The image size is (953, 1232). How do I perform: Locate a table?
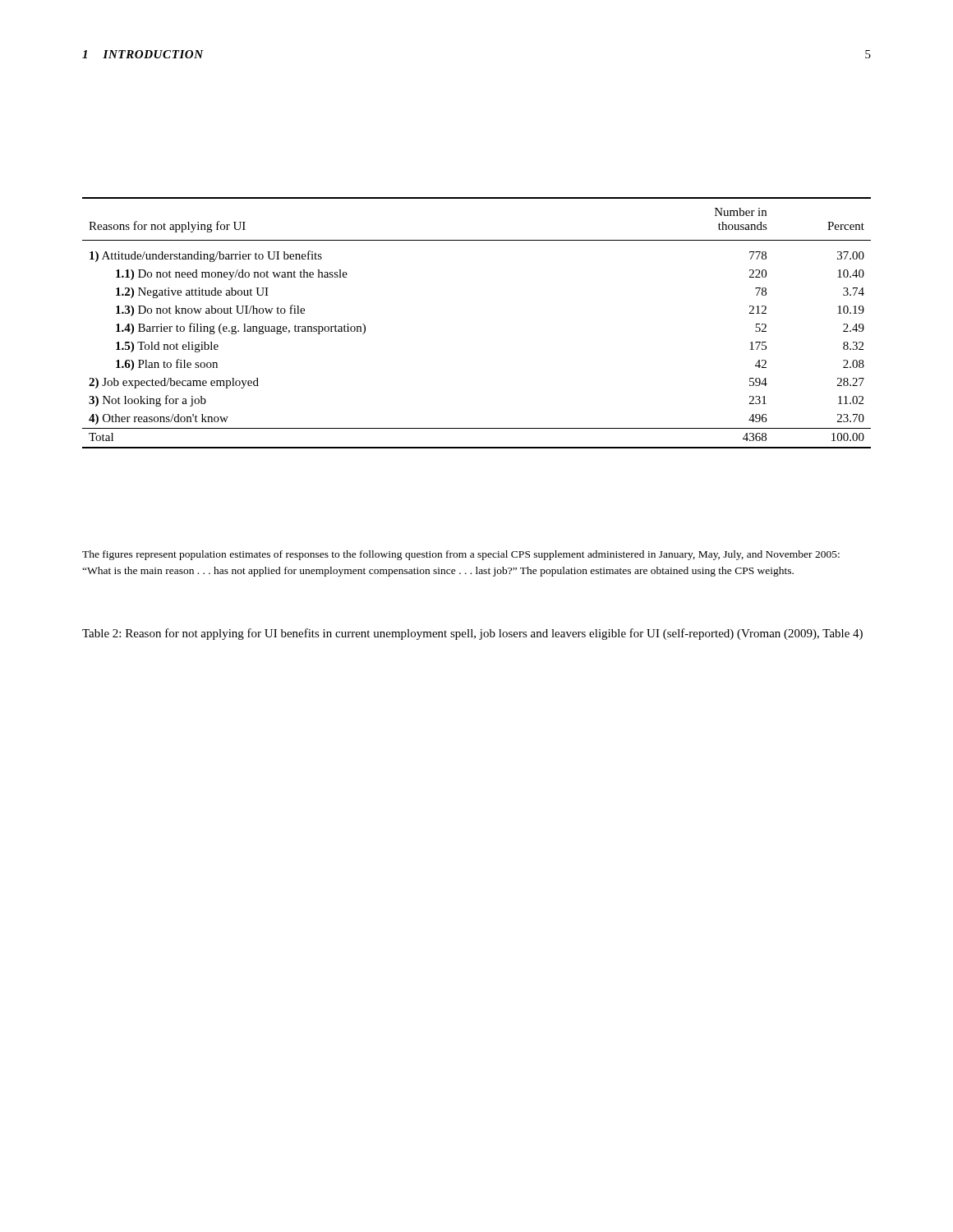(476, 323)
